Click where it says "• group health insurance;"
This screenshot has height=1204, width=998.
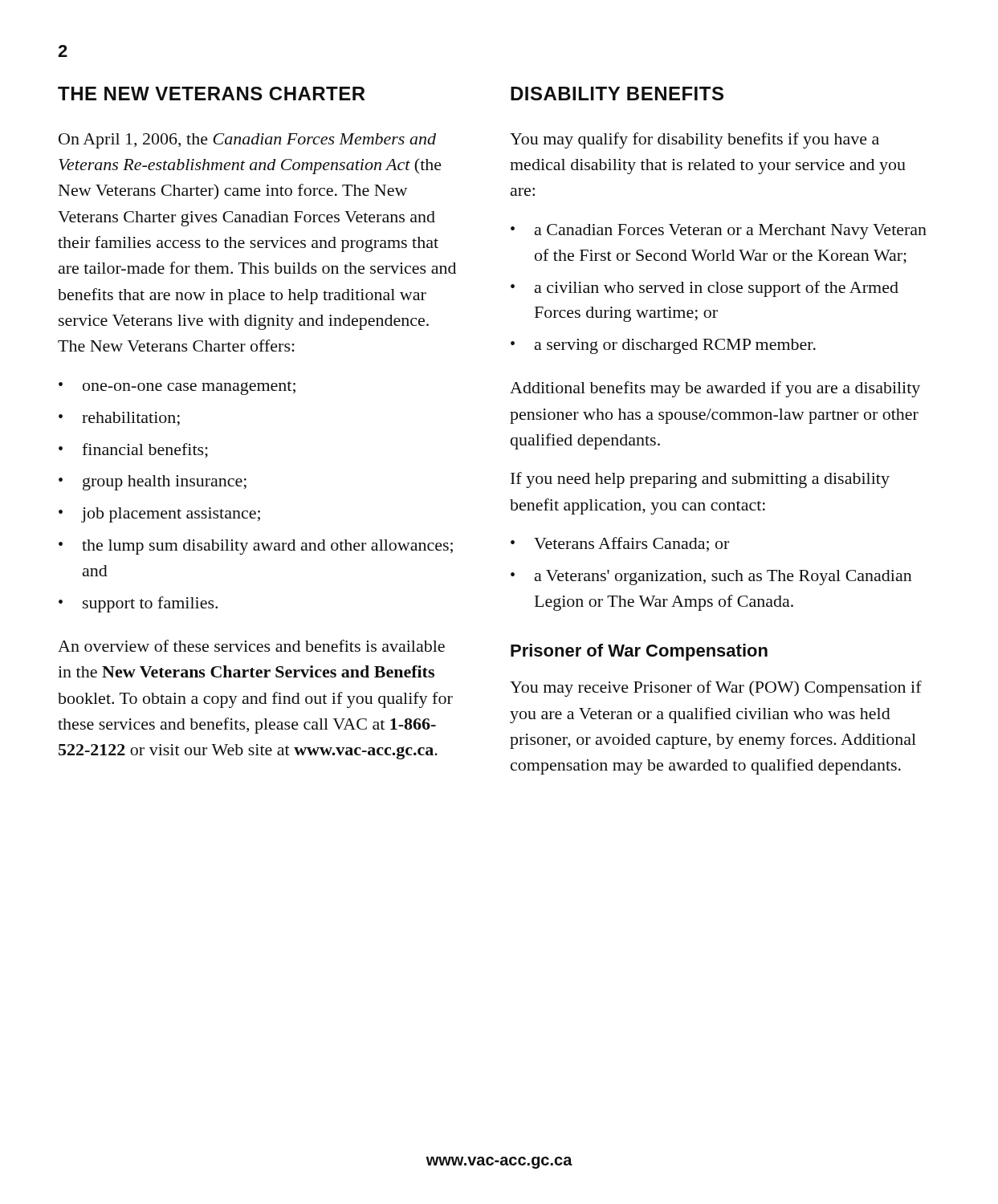point(153,483)
